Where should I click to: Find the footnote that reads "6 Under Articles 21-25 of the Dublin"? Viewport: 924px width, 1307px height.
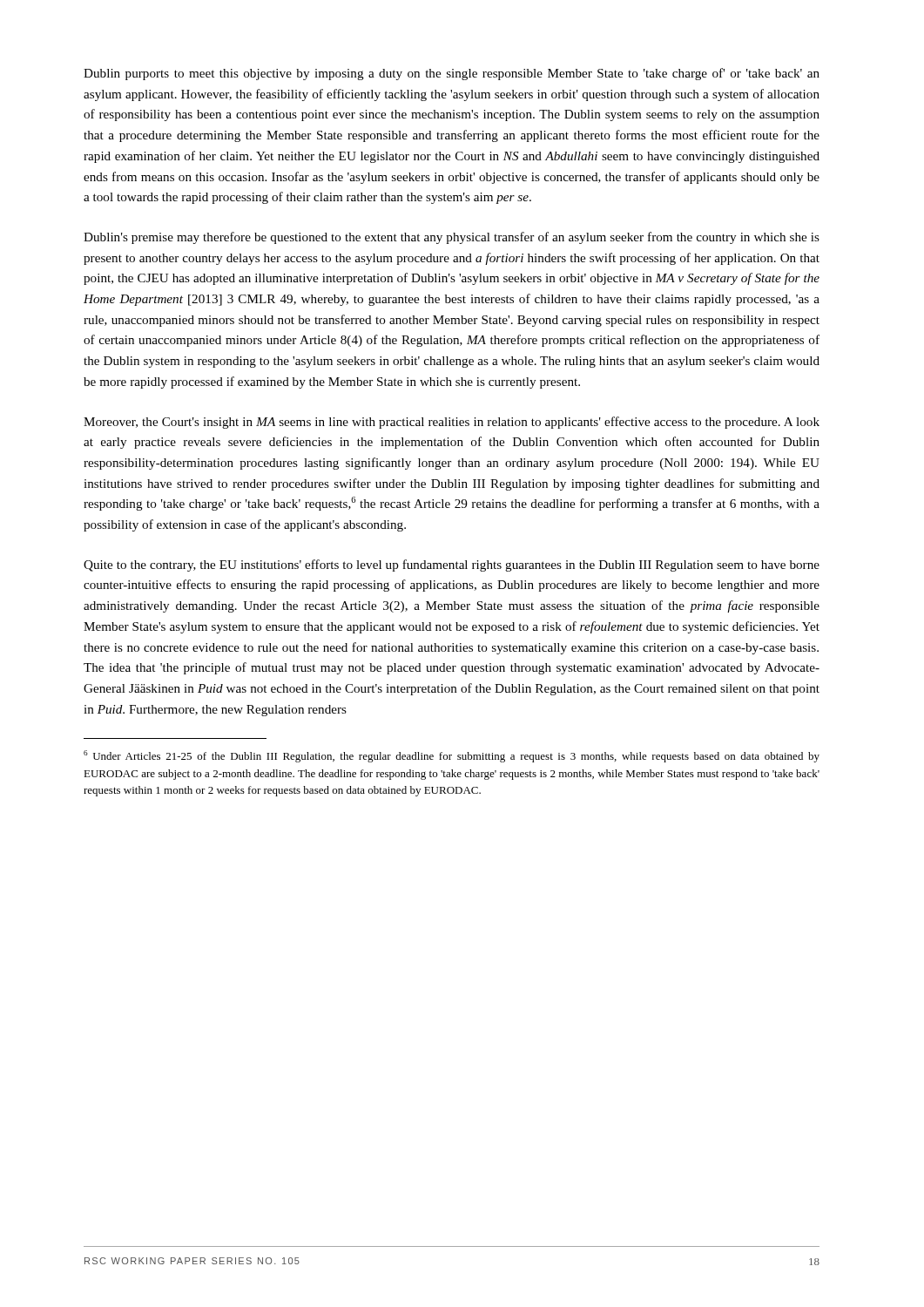coord(452,773)
